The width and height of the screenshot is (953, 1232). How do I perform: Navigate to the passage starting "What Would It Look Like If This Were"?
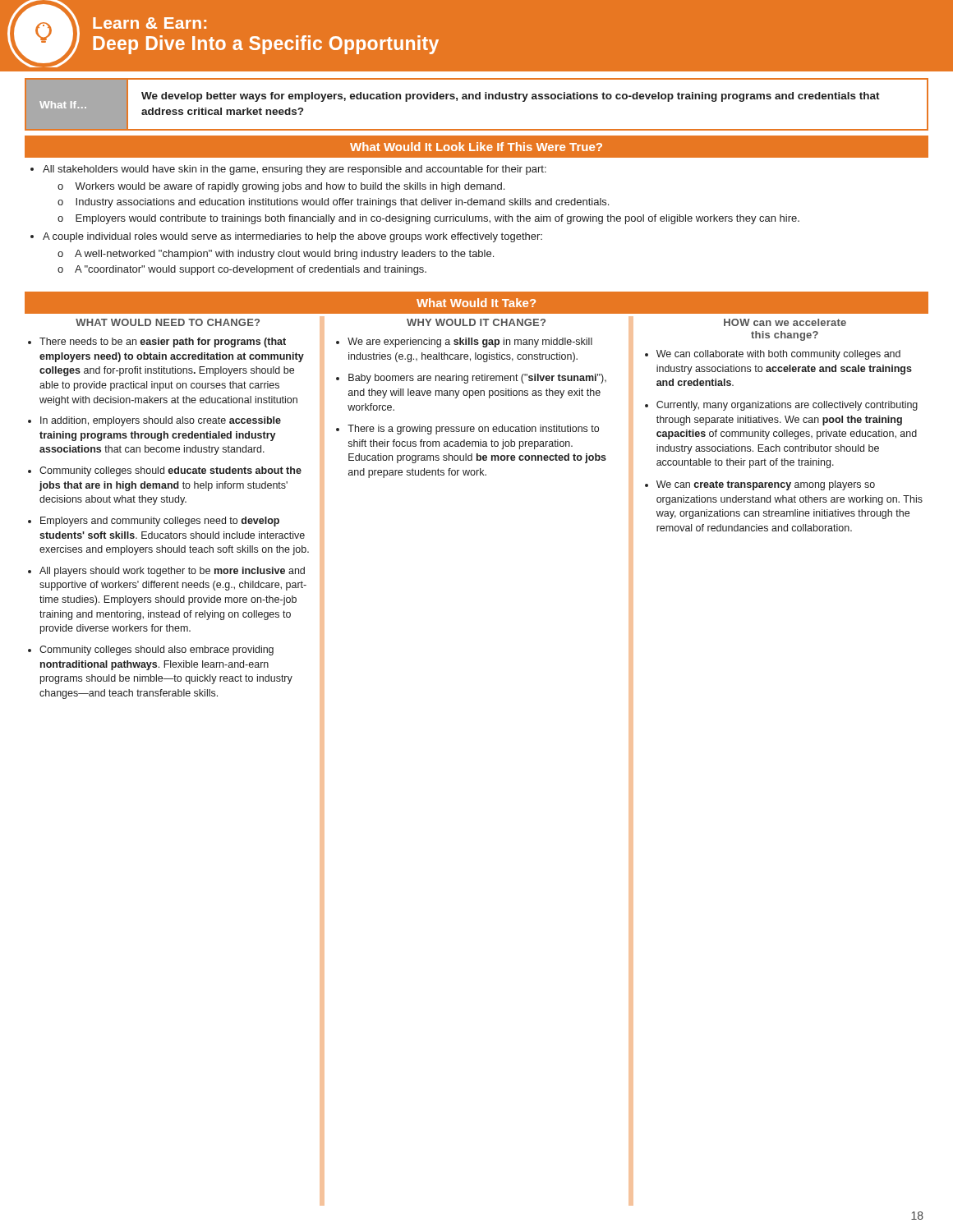coord(476,147)
